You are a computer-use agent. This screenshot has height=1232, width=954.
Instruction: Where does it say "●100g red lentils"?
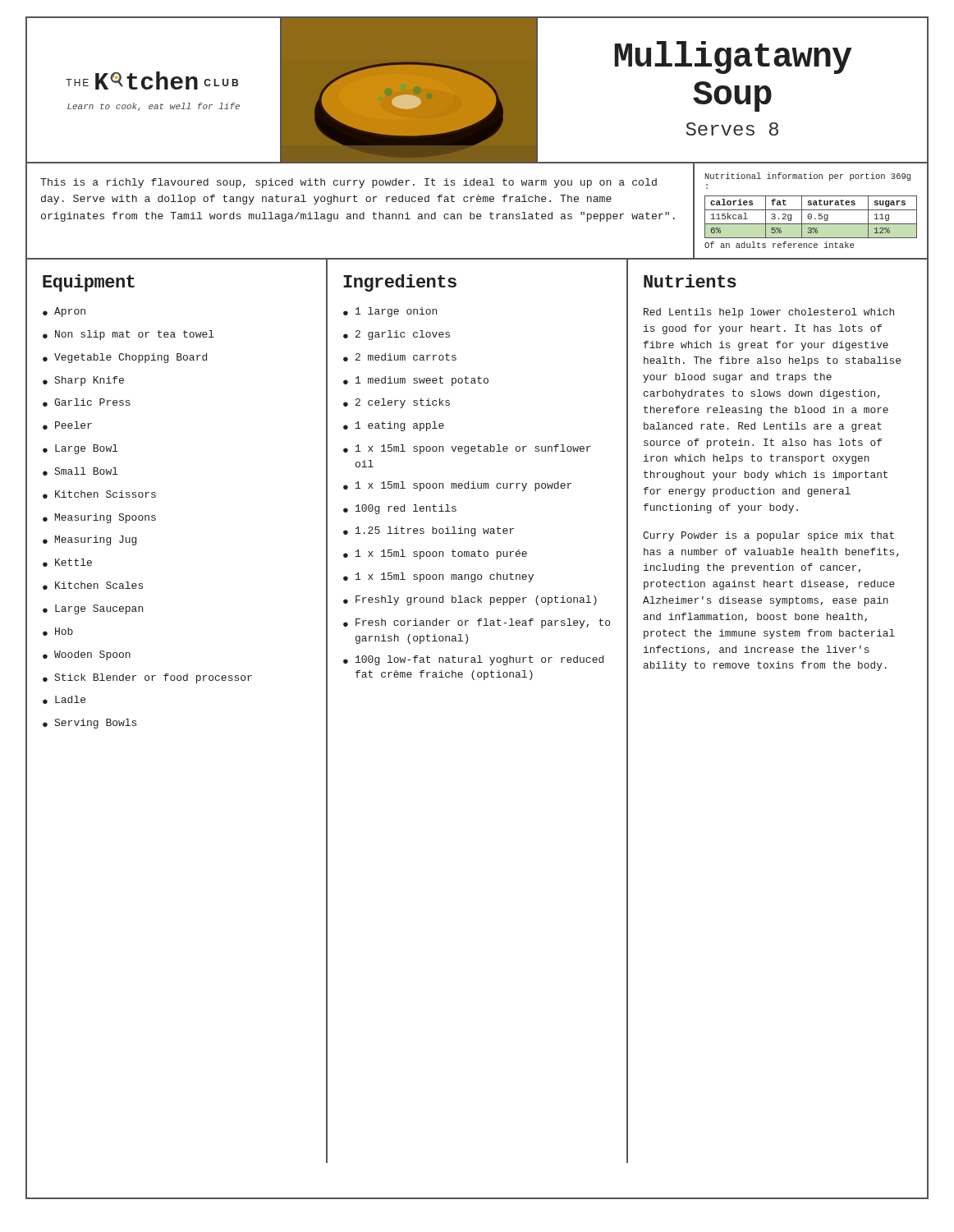click(400, 510)
